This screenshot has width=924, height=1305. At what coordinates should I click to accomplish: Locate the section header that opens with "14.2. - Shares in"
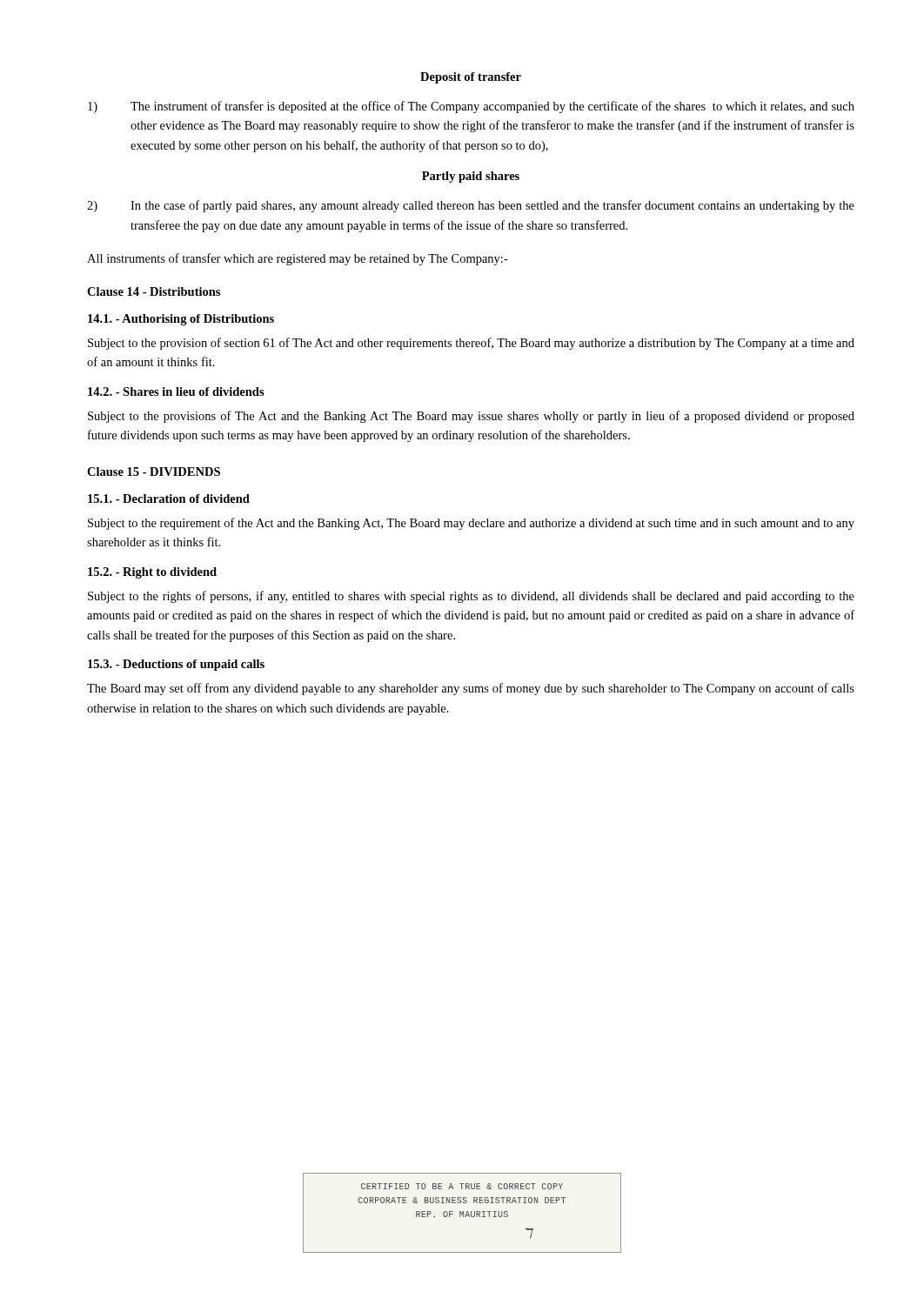176,391
